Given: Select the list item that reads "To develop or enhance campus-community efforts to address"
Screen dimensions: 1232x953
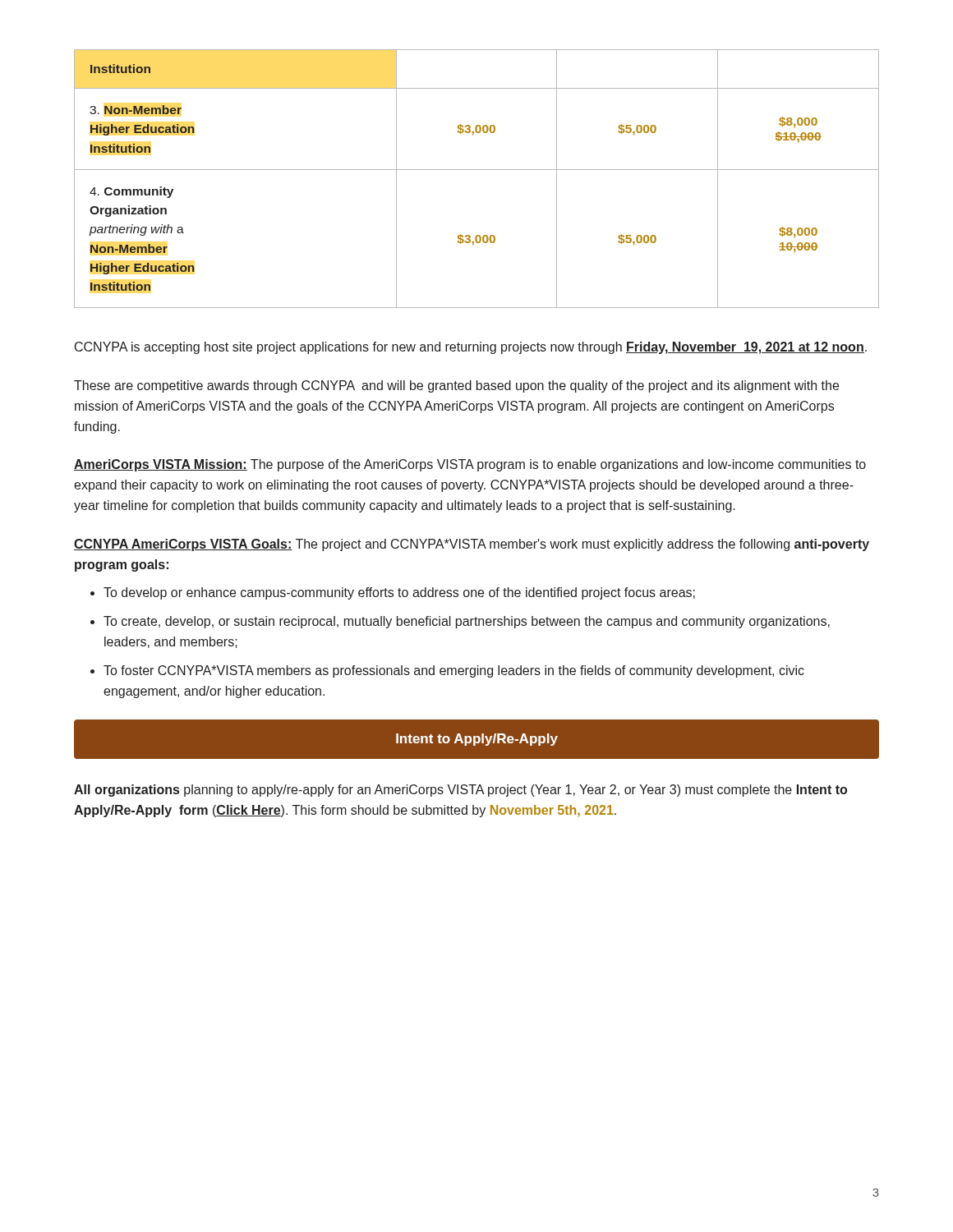Looking at the screenshot, I should click(x=400, y=593).
